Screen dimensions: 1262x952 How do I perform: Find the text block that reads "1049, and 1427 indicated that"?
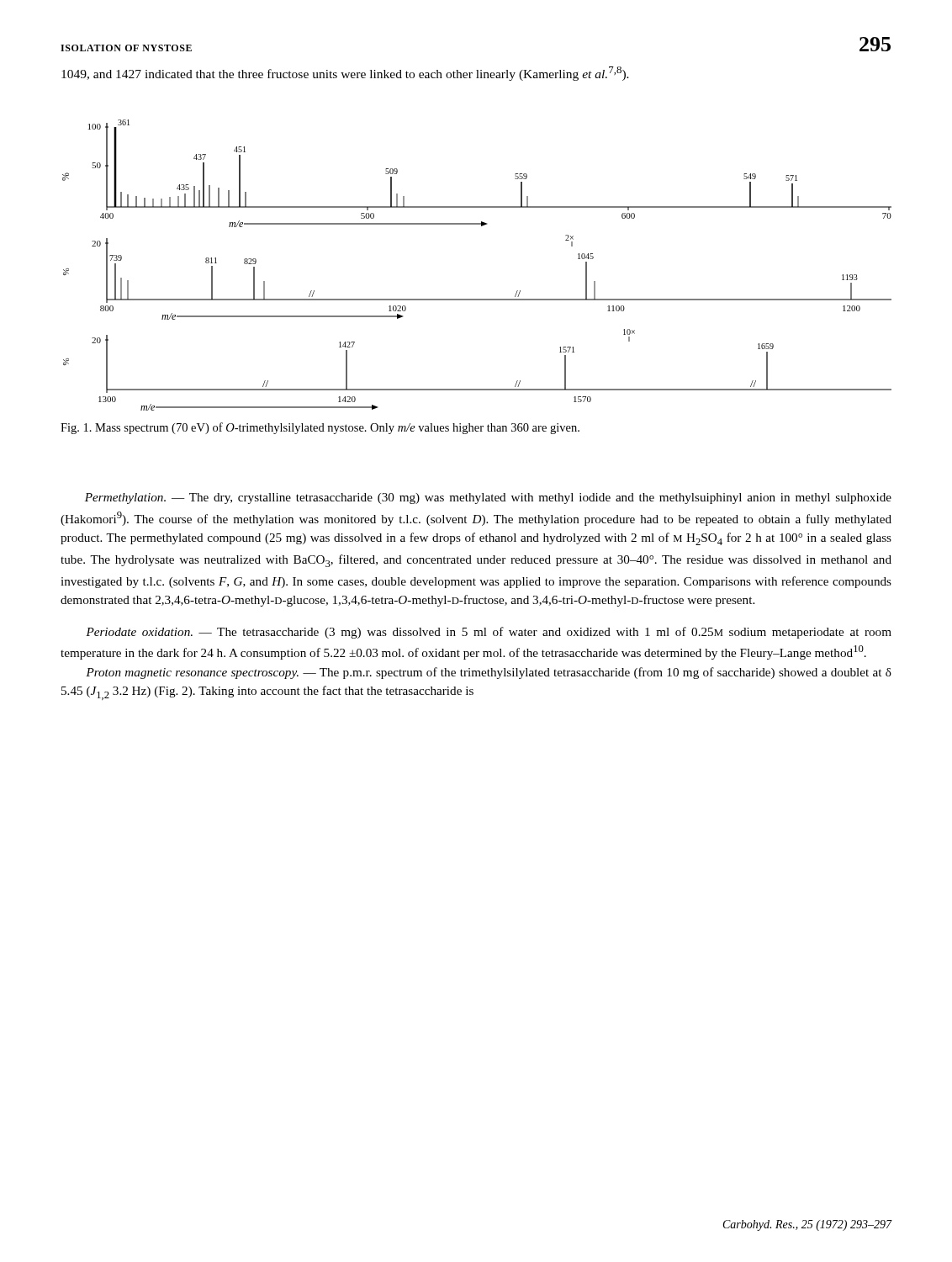coord(345,72)
